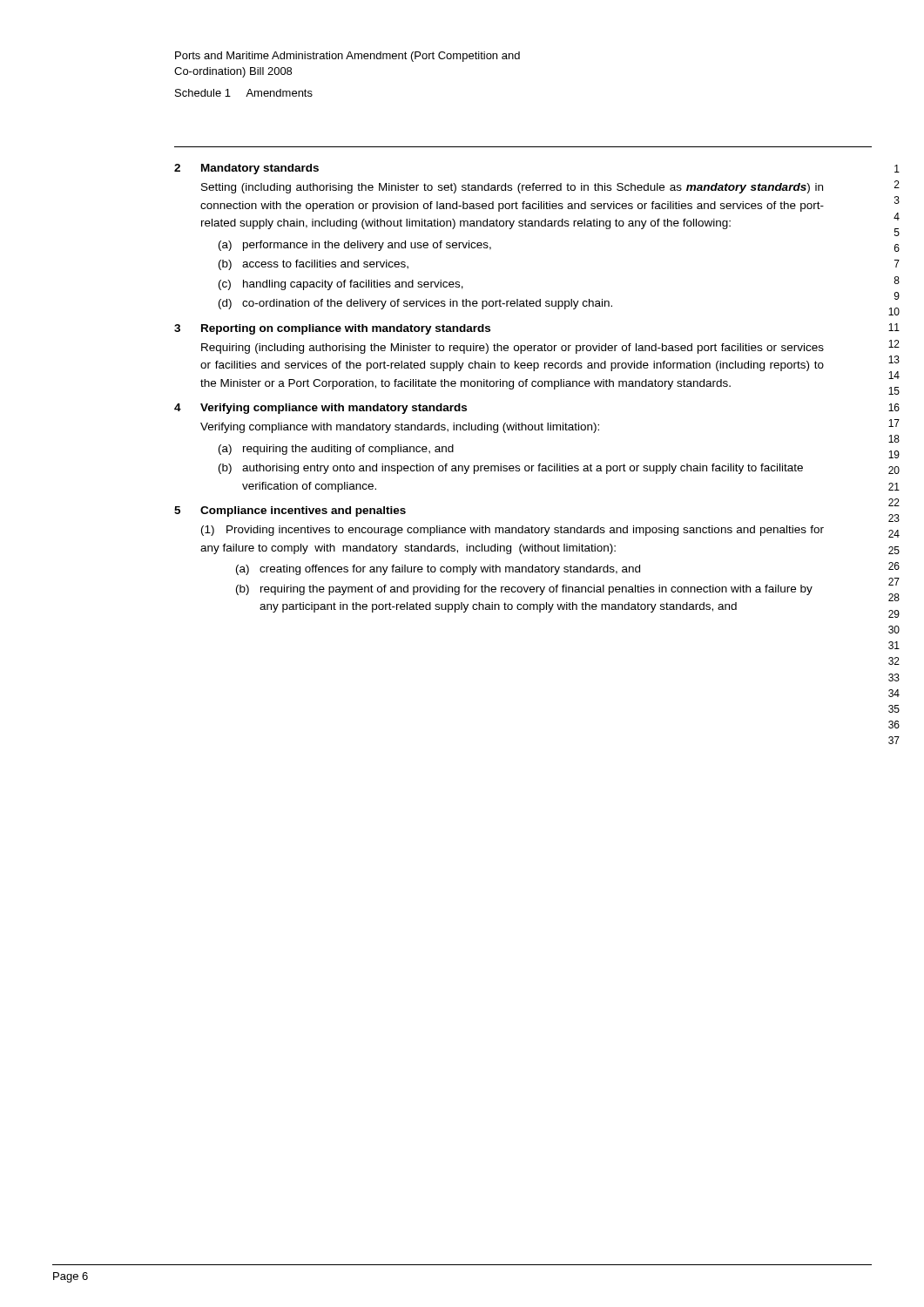Viewport: 924px width, 1307px height.
Task: Find the block on this page that starts "(b) authorising entry onto and inspection of"
Action: coord(521,477)
